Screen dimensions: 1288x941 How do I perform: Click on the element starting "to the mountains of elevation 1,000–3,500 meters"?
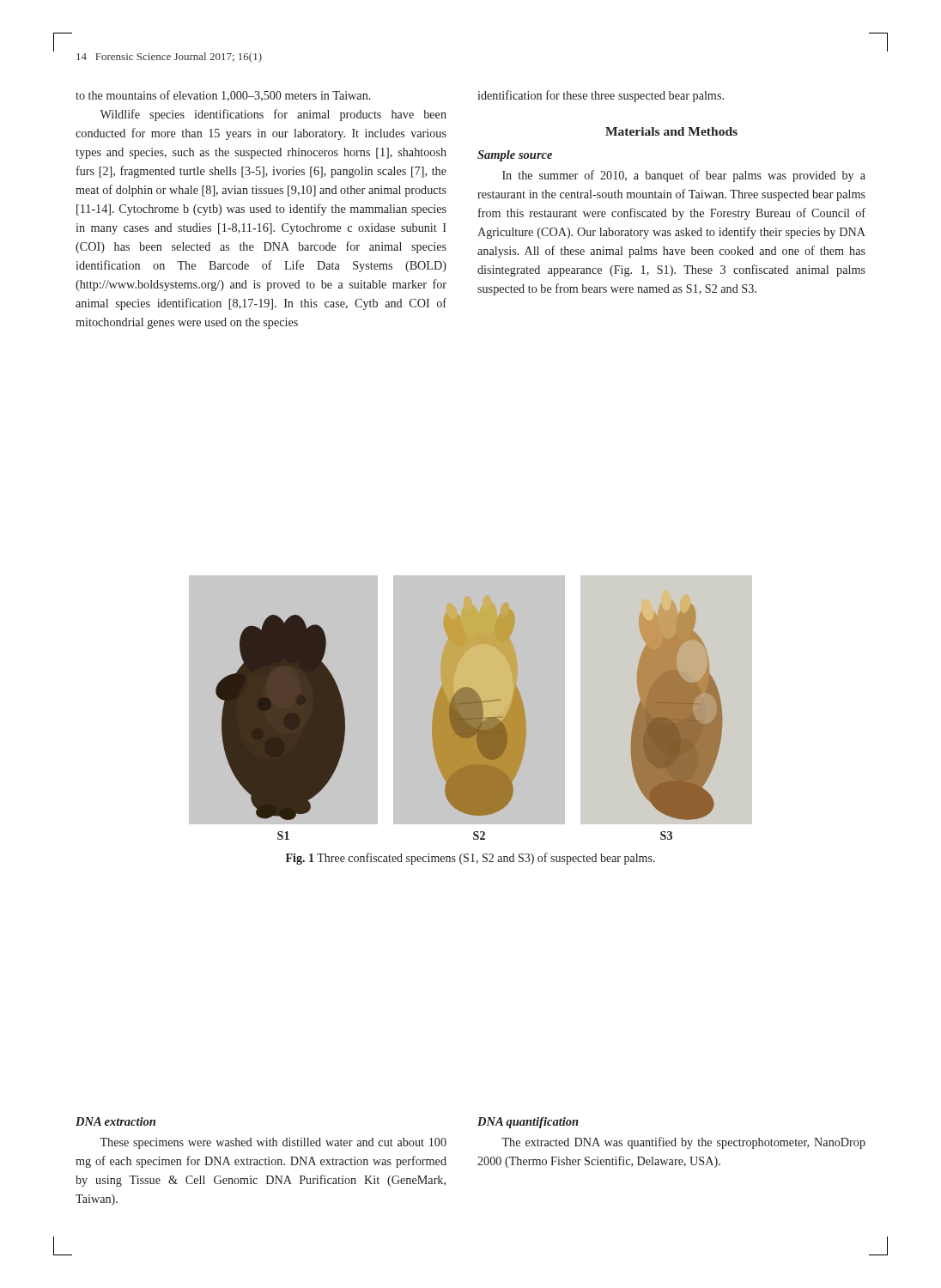pyautogui.click(x=261, y=209)
